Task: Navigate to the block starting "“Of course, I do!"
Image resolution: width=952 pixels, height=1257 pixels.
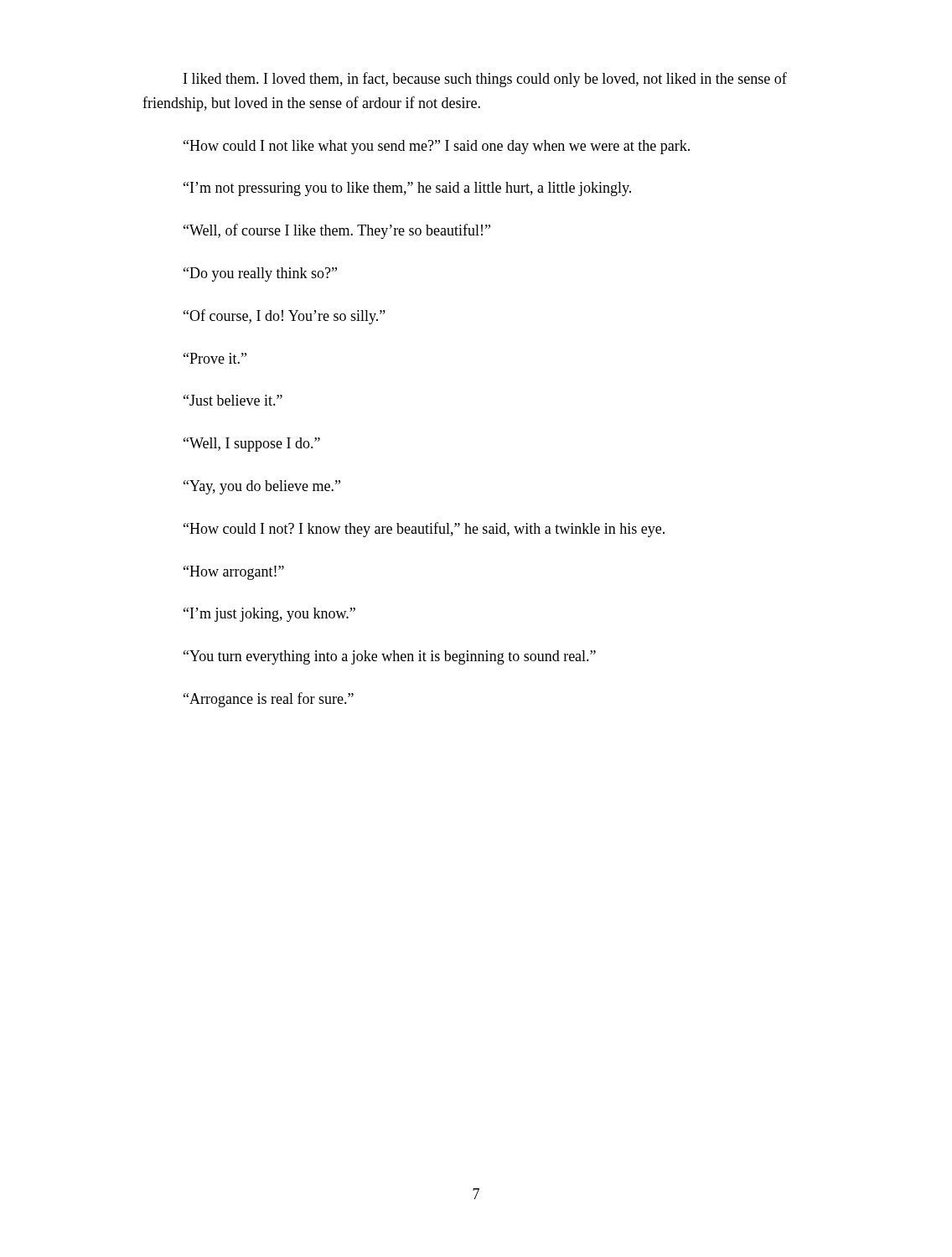Action: click(284, 316)
